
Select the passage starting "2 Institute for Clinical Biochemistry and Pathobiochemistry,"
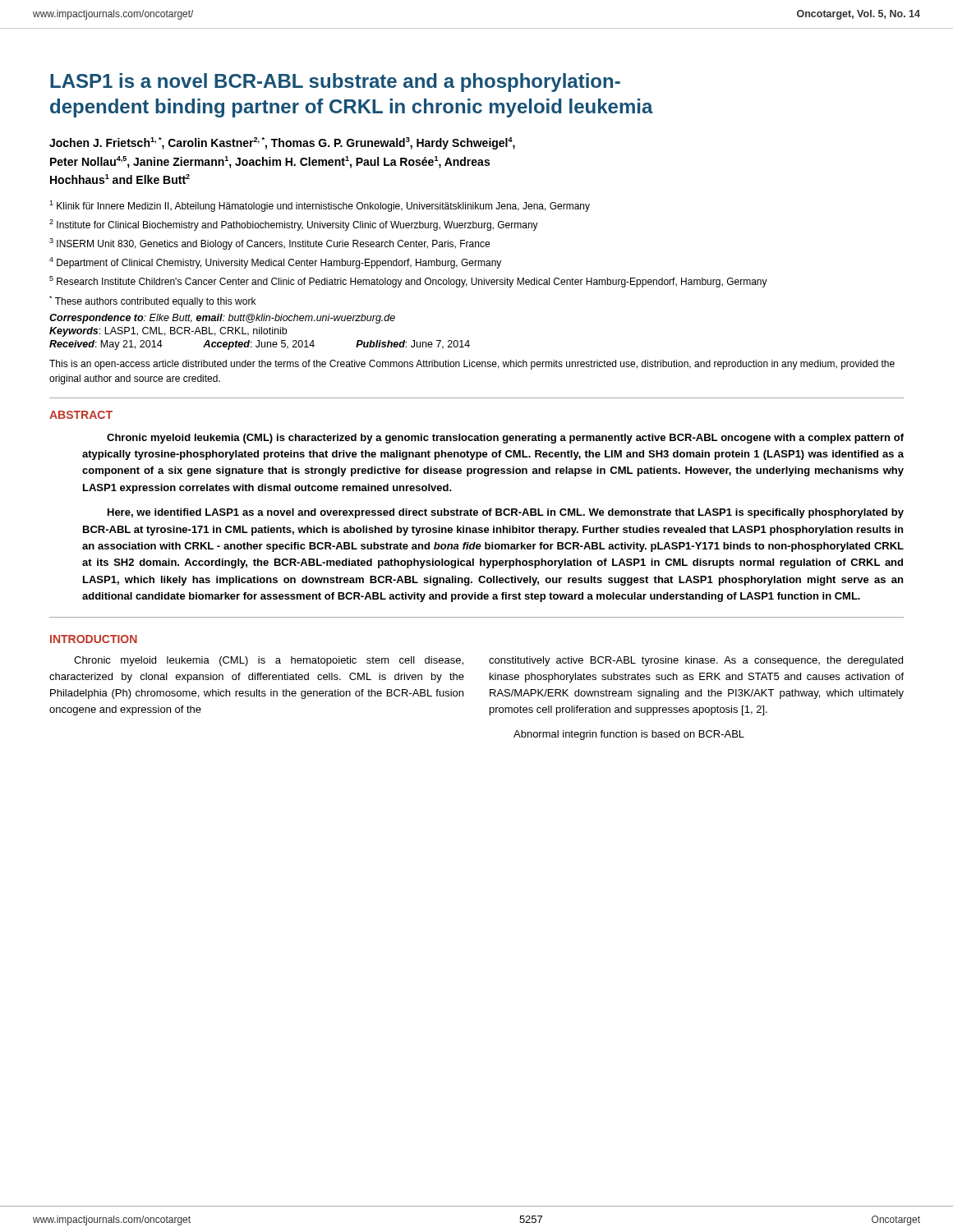coord(294,224)
